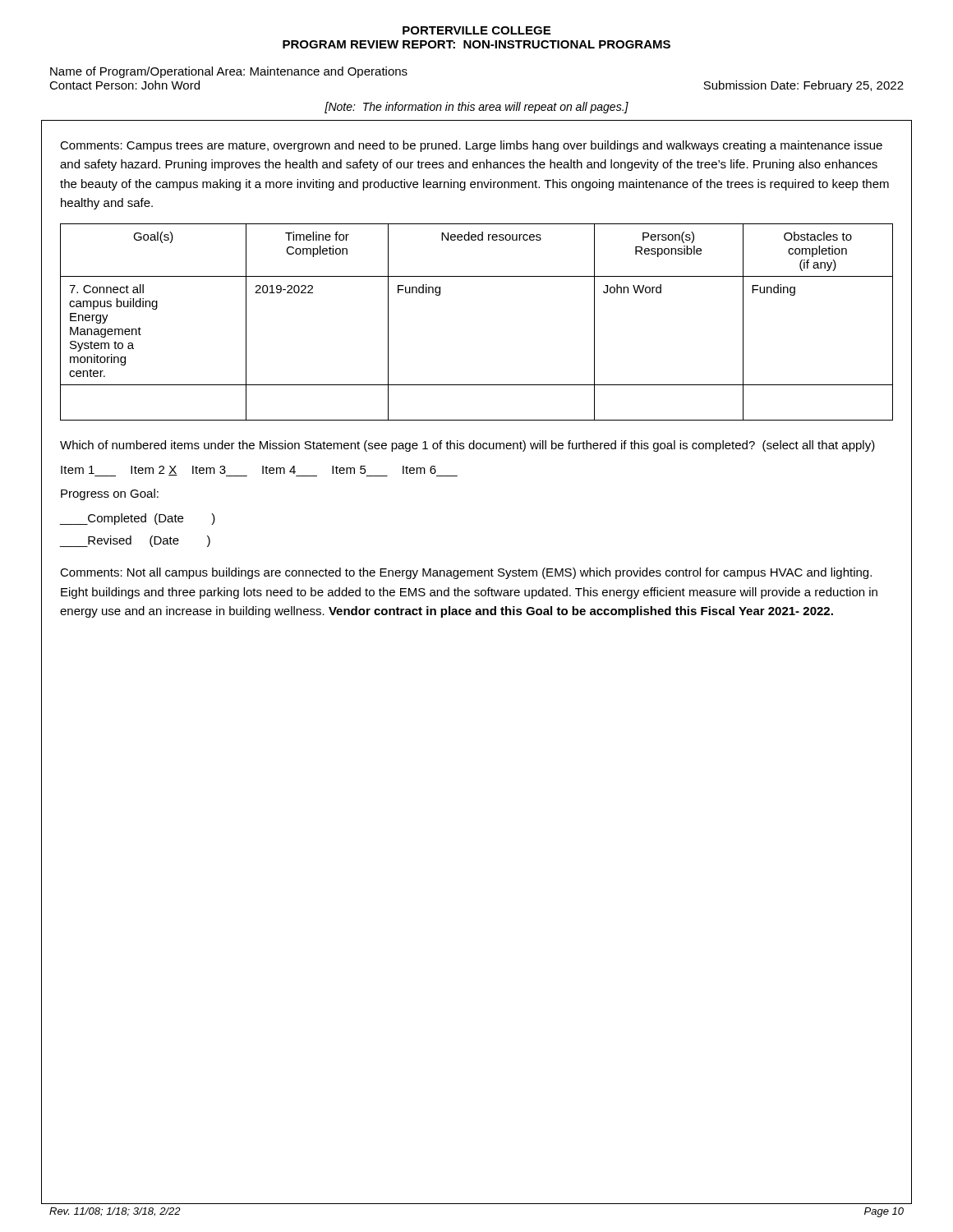This screenshot has height=1232, width=953.
Task: Locate the block of text that opens with "Comments: Campus trees are mature, overgrown"
Action: (475, 174)
